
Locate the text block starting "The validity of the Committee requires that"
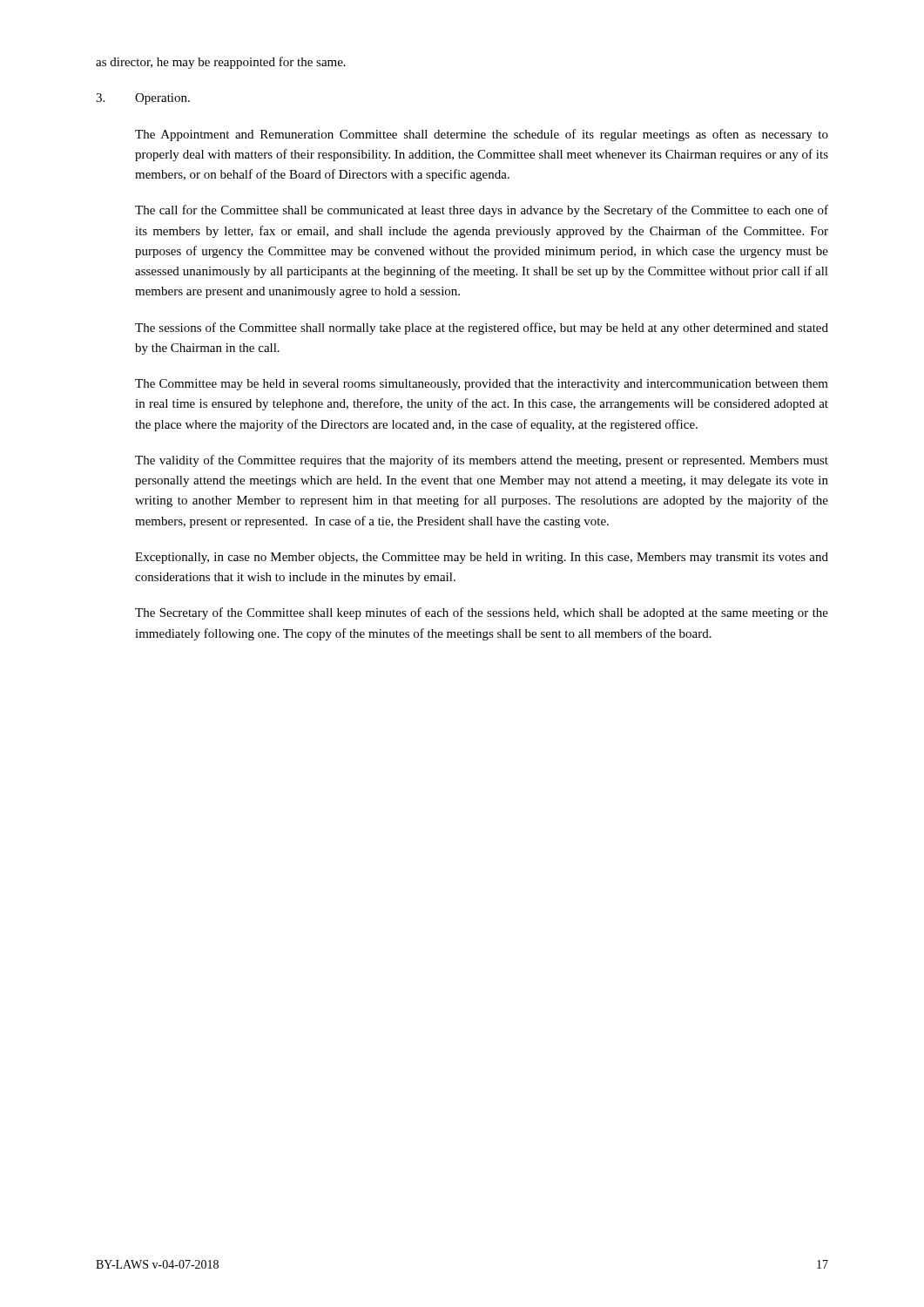pos(482,490)
